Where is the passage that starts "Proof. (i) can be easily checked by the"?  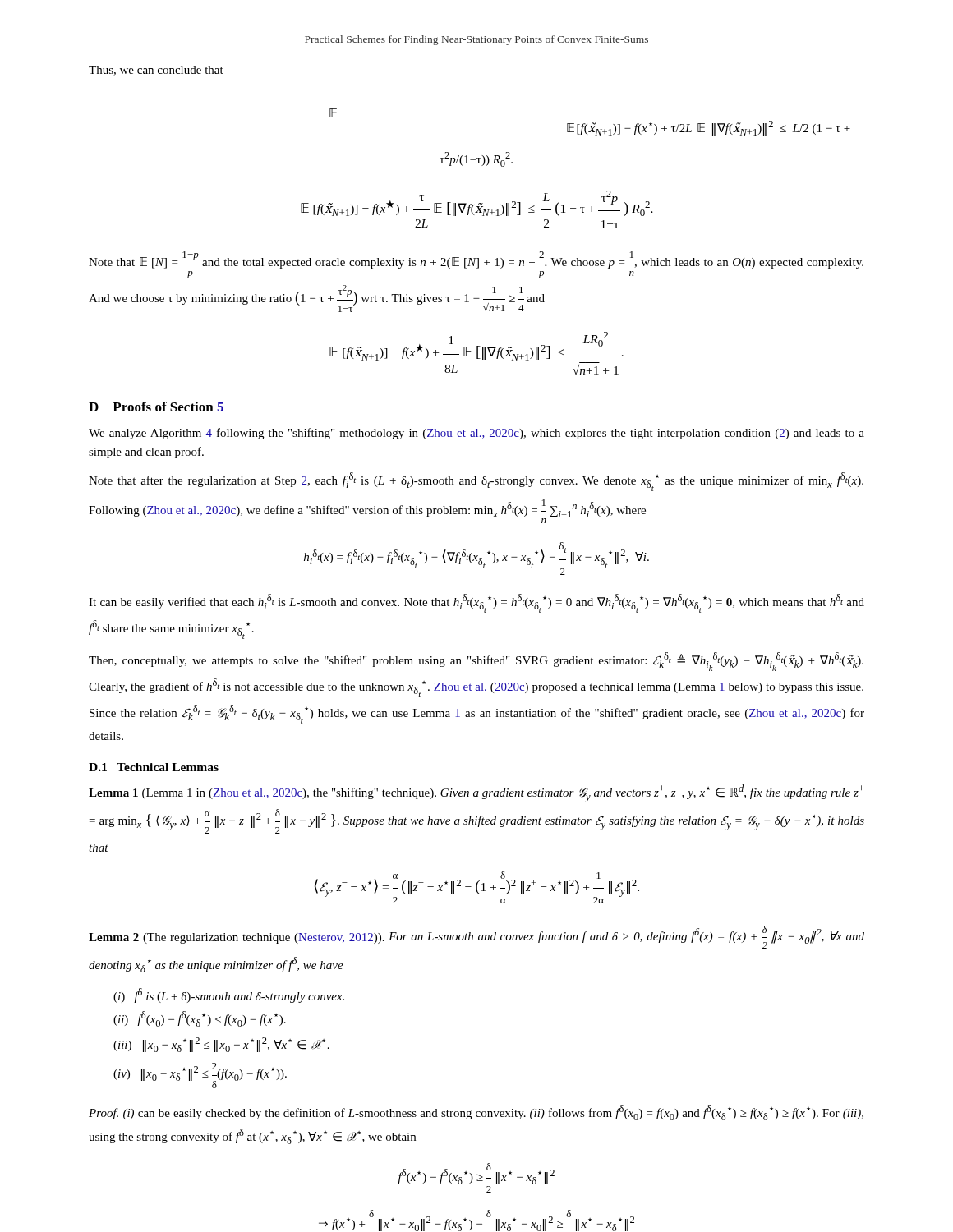click(x=476, y=1125)
